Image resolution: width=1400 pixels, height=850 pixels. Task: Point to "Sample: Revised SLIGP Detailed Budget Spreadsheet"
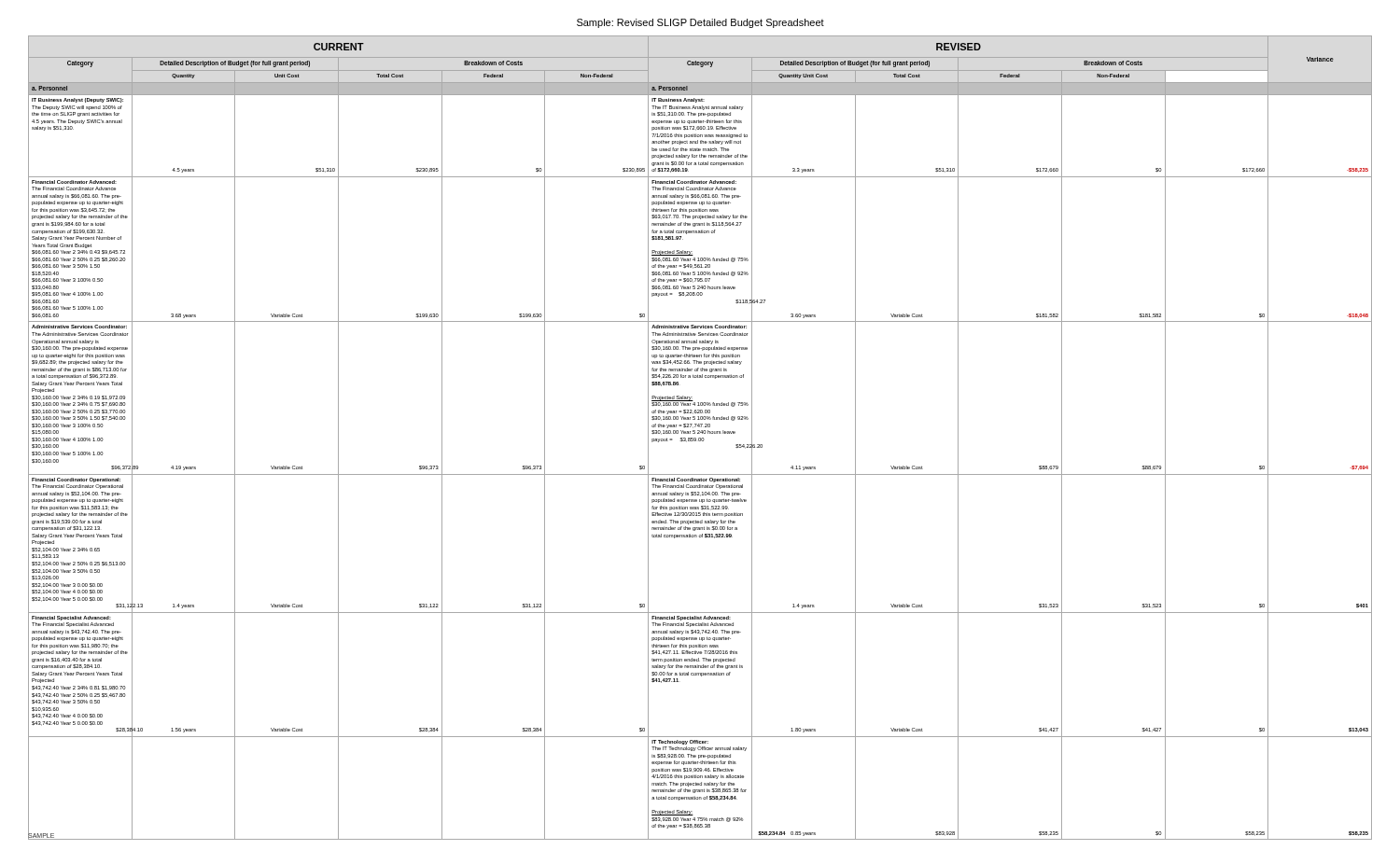tap(700, 22)
